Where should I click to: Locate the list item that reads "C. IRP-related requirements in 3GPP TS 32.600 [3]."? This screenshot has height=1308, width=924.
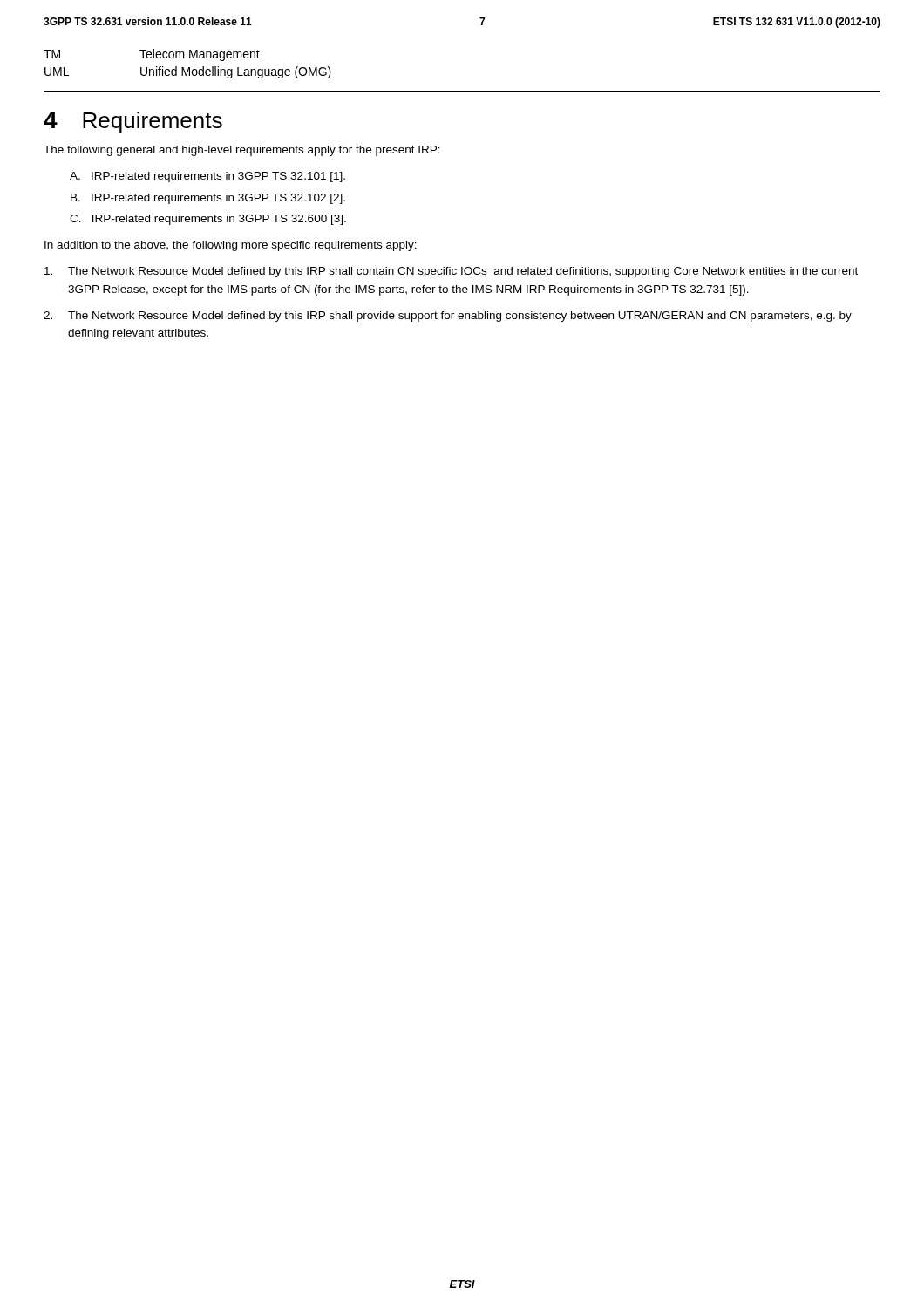[208, 218]
